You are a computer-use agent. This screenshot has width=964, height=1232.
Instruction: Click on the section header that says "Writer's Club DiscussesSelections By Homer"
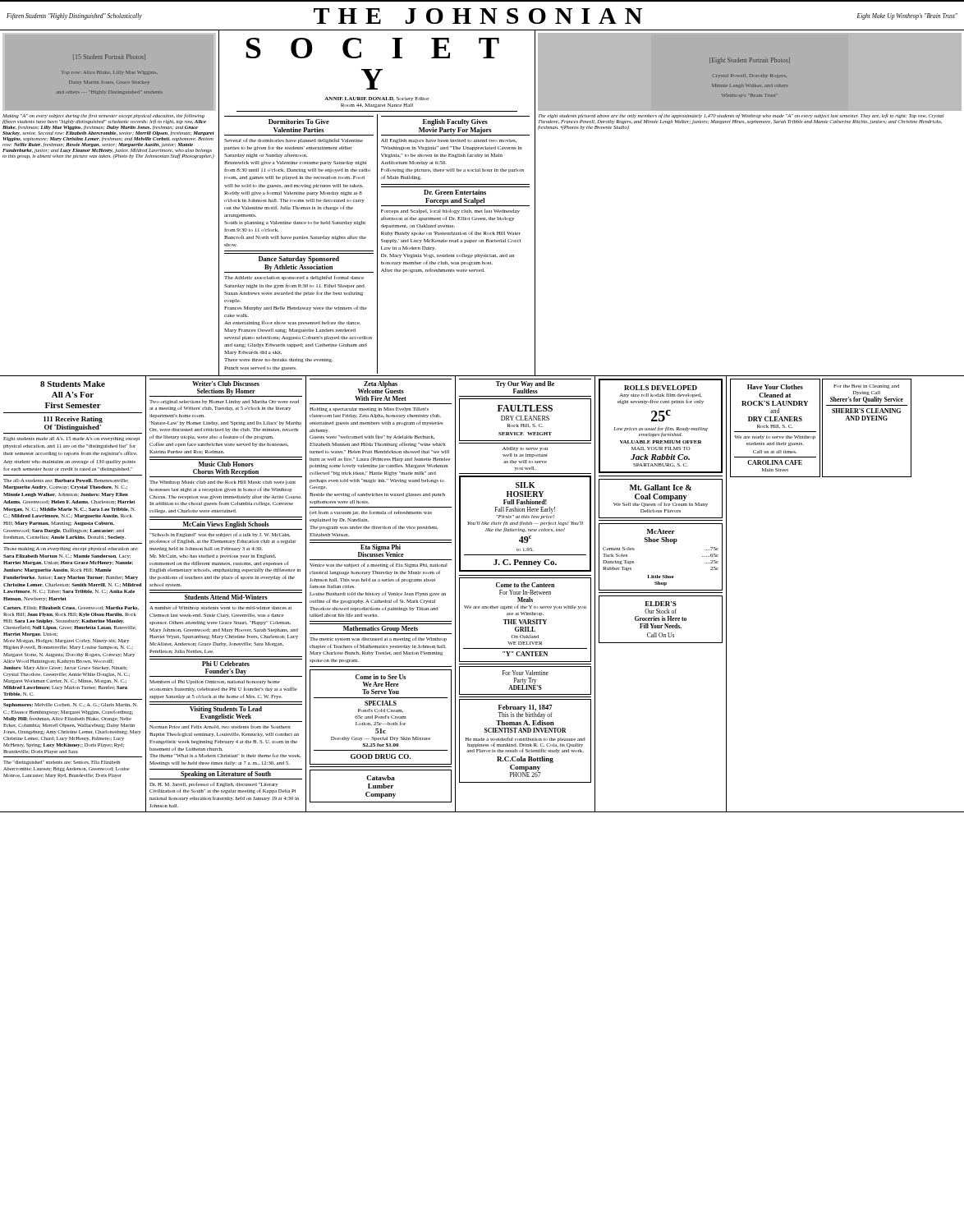[x=226, y=387]
